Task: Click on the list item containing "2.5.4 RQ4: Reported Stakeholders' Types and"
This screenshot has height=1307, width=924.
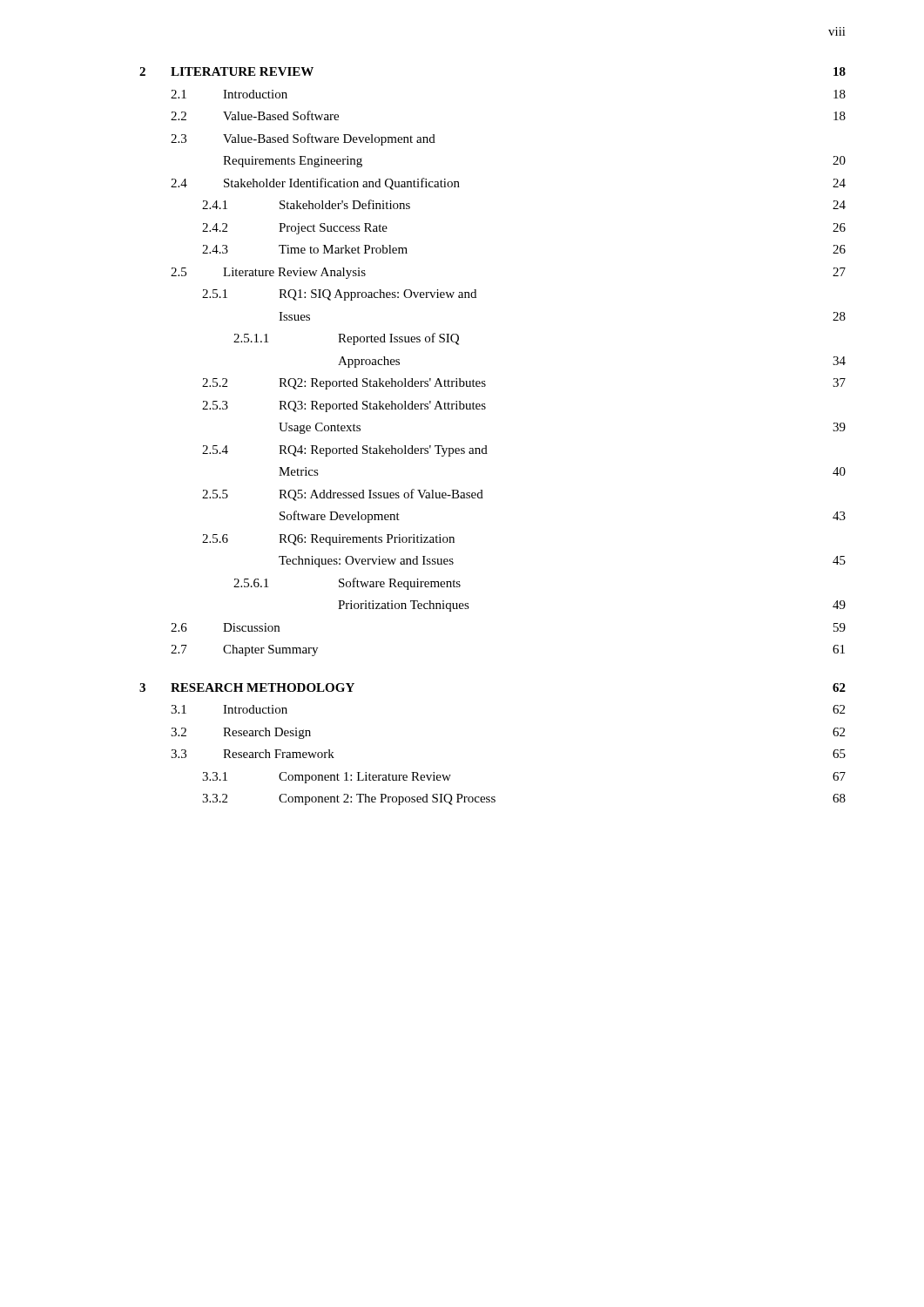Action: [479, 450]
